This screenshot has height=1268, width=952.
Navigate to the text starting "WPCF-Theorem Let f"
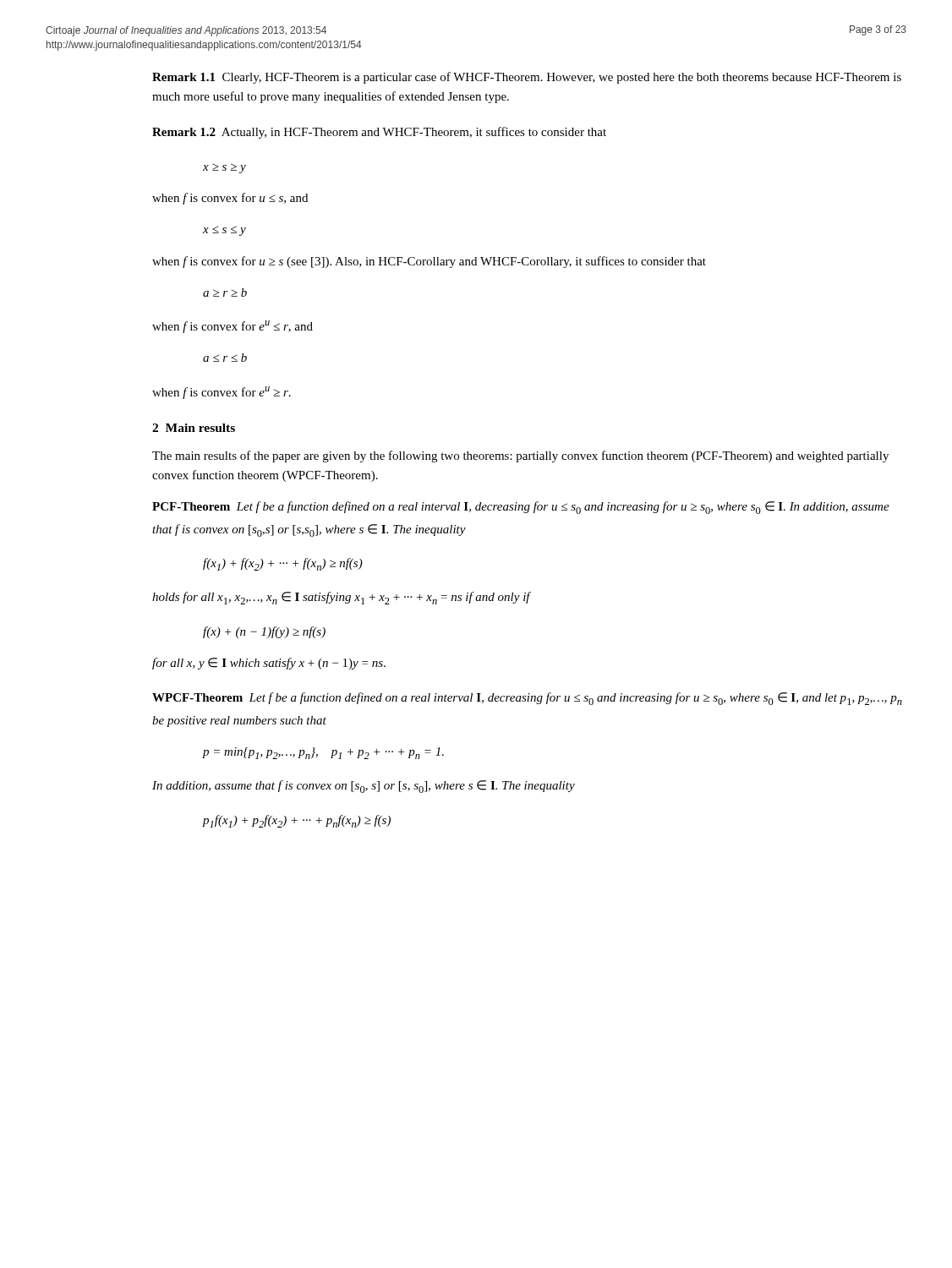coord(527,709)
